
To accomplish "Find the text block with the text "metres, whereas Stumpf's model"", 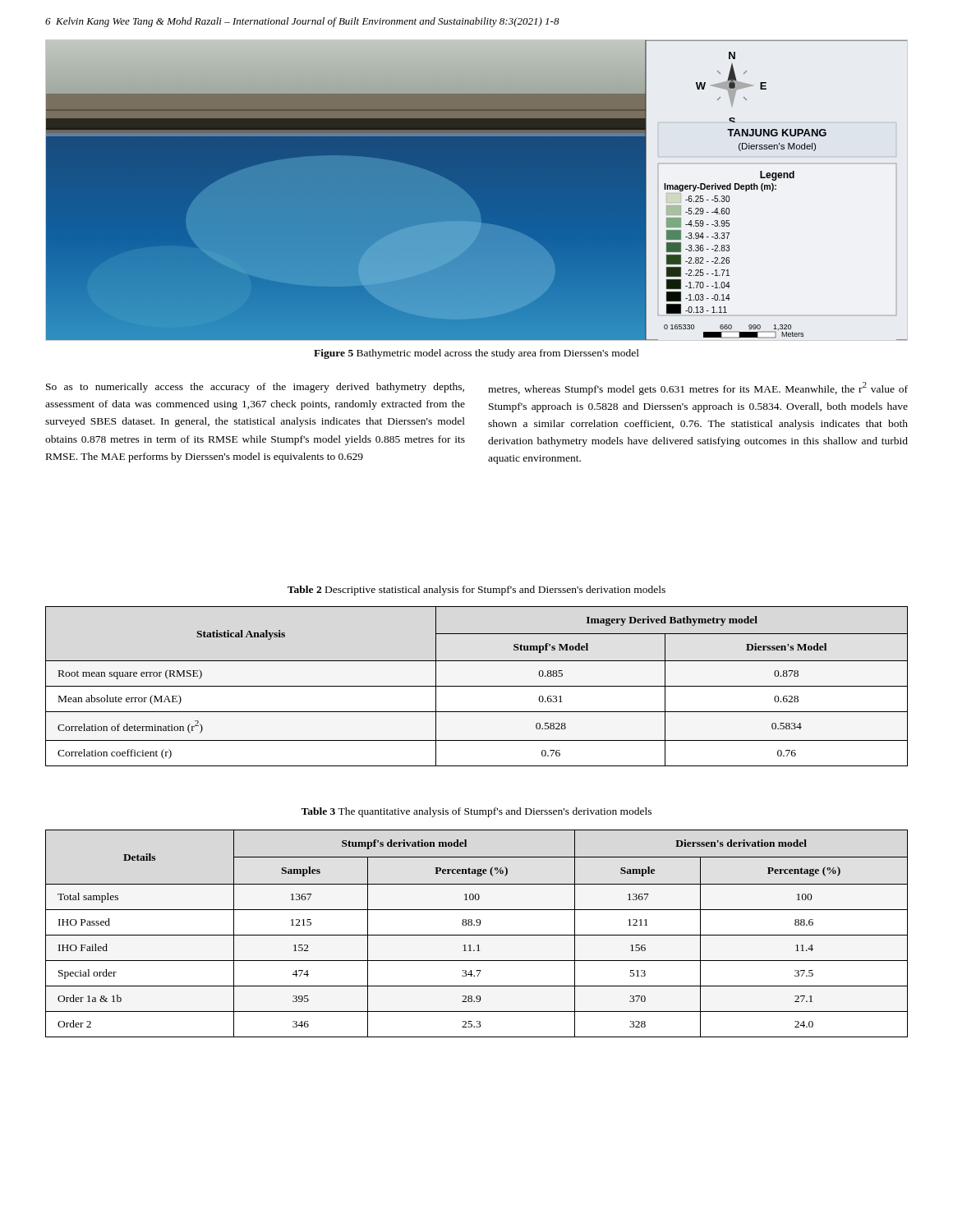I will (x=698, y=422).
